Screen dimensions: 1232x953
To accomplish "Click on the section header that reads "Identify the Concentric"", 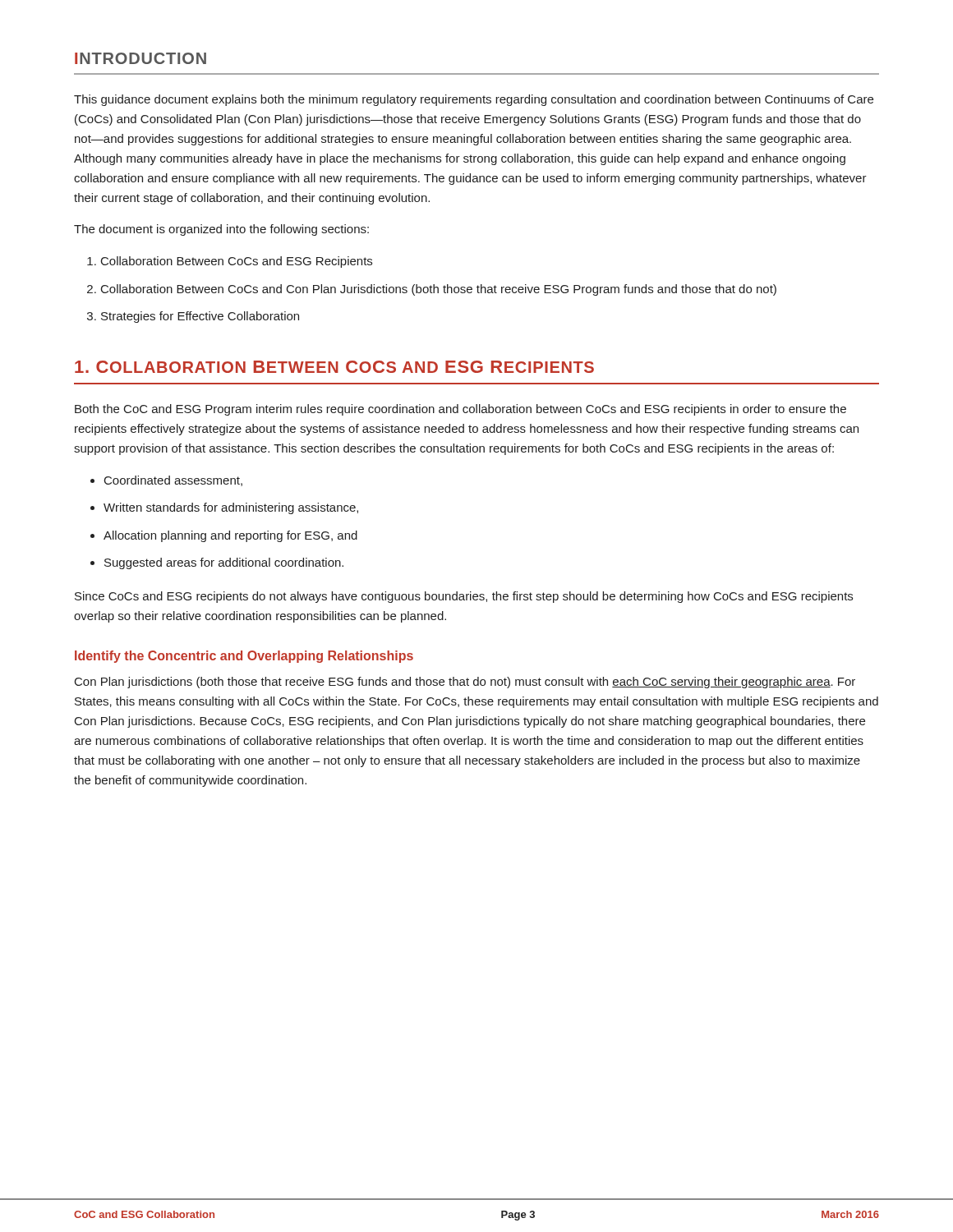I will point(244,655).
